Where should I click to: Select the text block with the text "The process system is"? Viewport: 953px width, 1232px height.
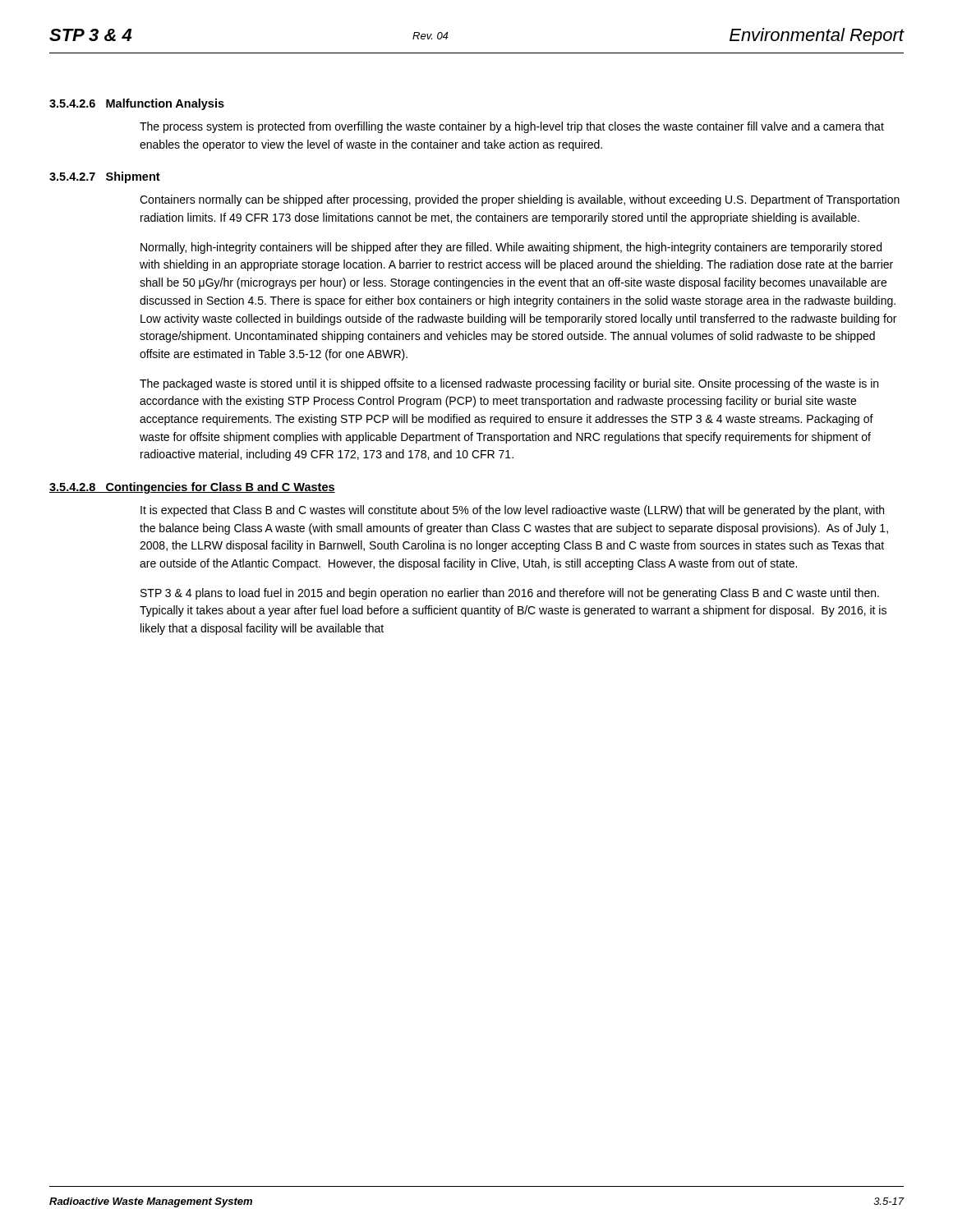pyautogui.click(x=512, y=135)
